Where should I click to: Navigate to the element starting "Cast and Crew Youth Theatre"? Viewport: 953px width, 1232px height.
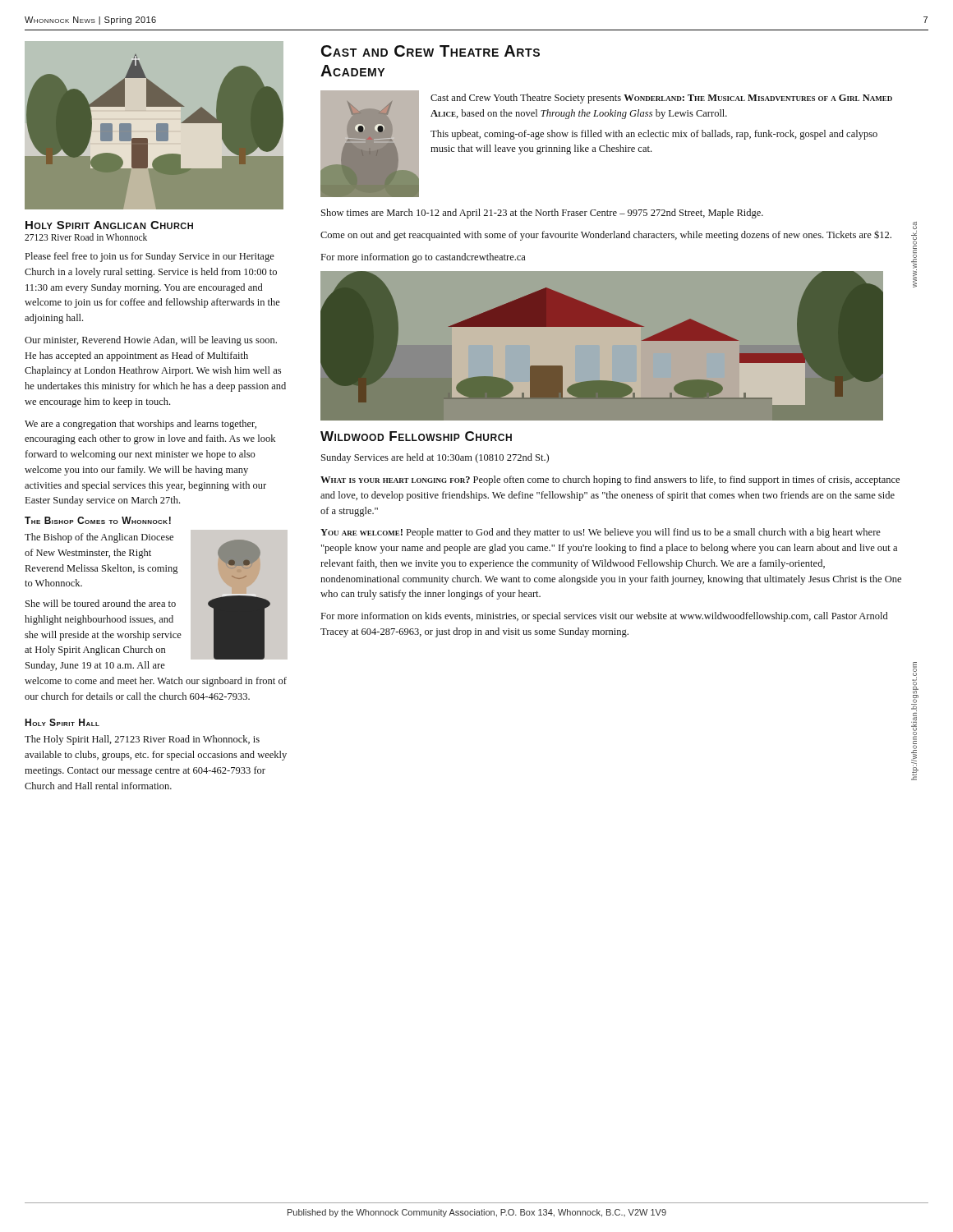661,105
